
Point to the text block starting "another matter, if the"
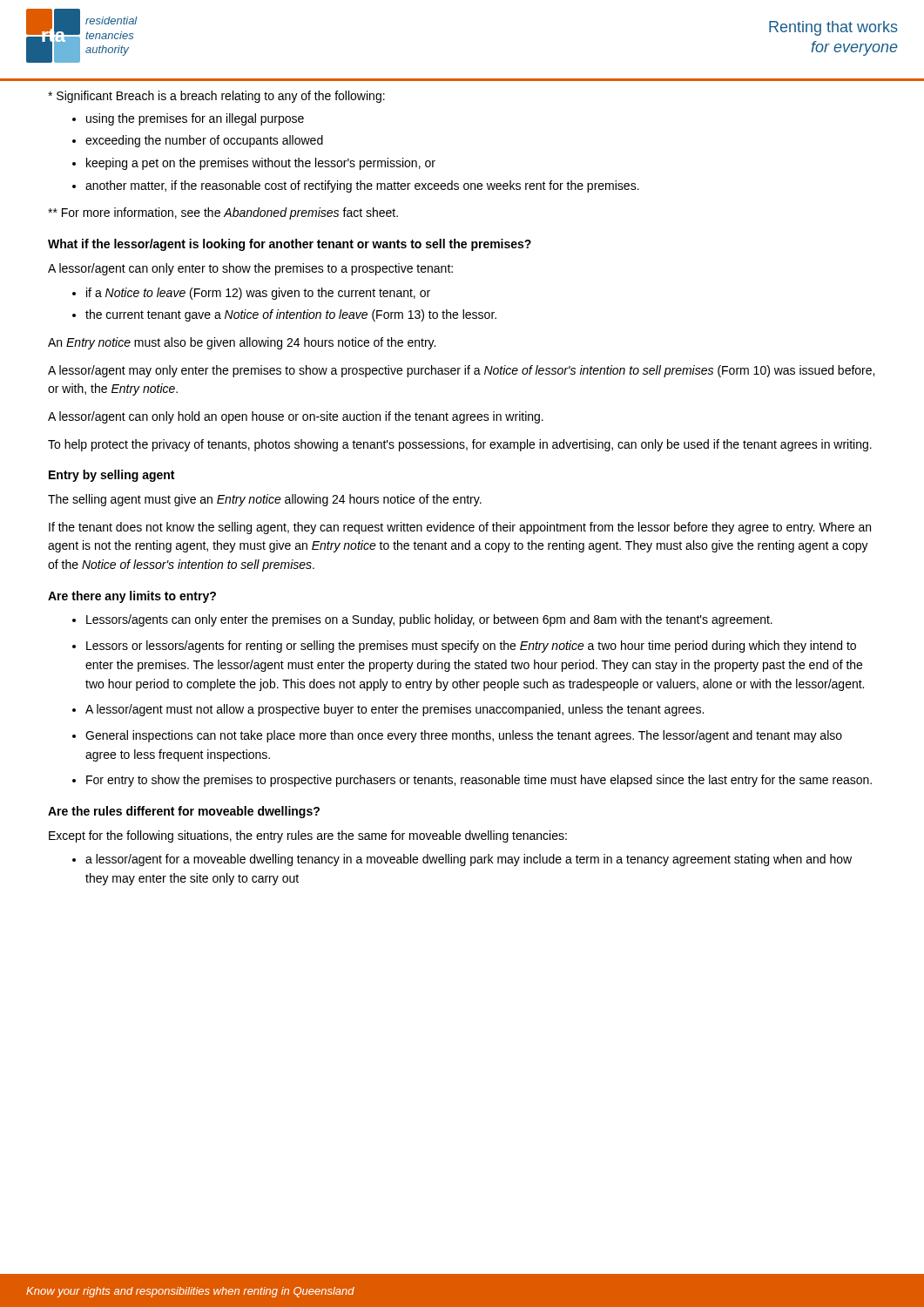(363, 185)
